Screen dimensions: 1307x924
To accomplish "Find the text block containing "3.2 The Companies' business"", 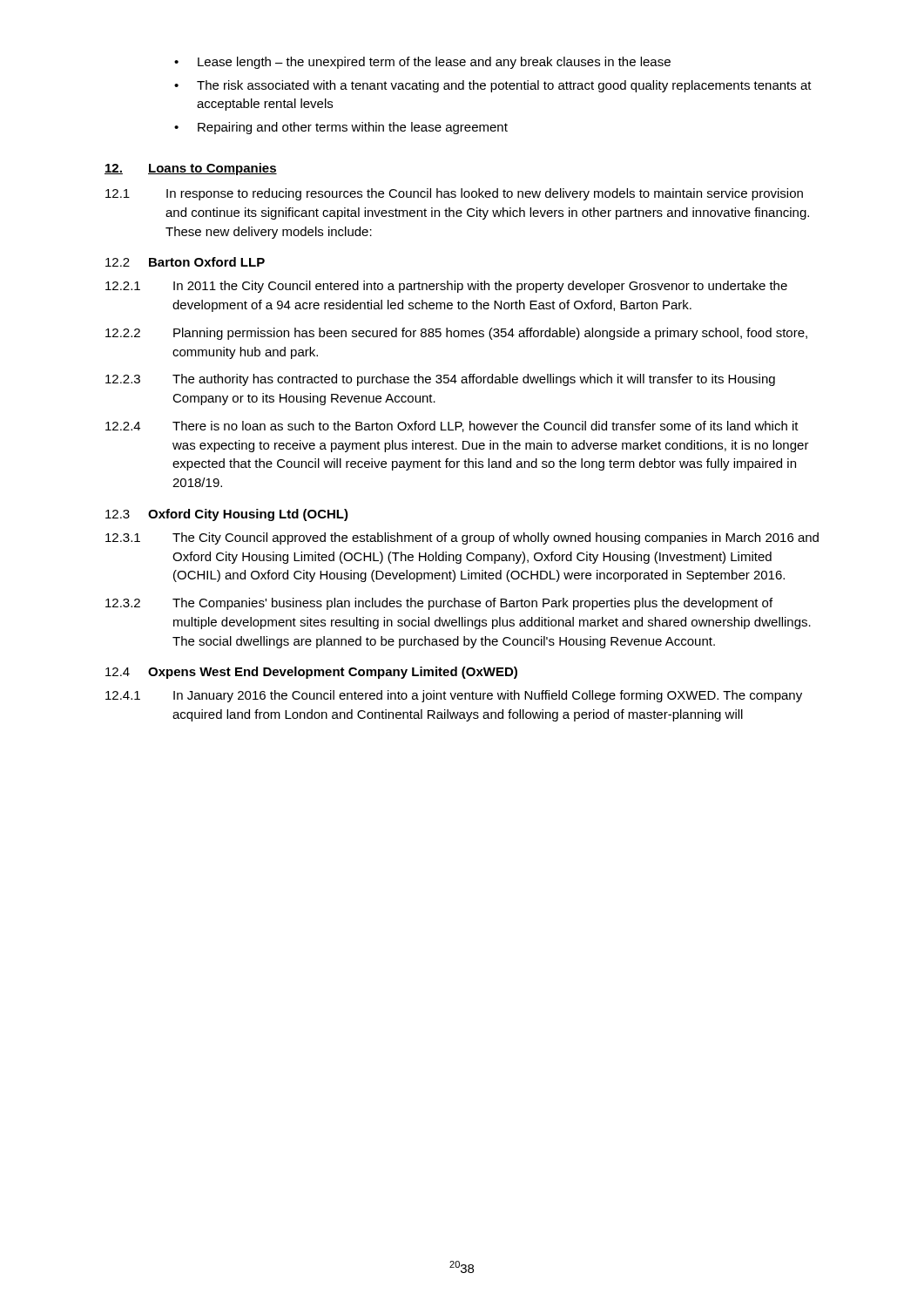I will coord(462,622).
